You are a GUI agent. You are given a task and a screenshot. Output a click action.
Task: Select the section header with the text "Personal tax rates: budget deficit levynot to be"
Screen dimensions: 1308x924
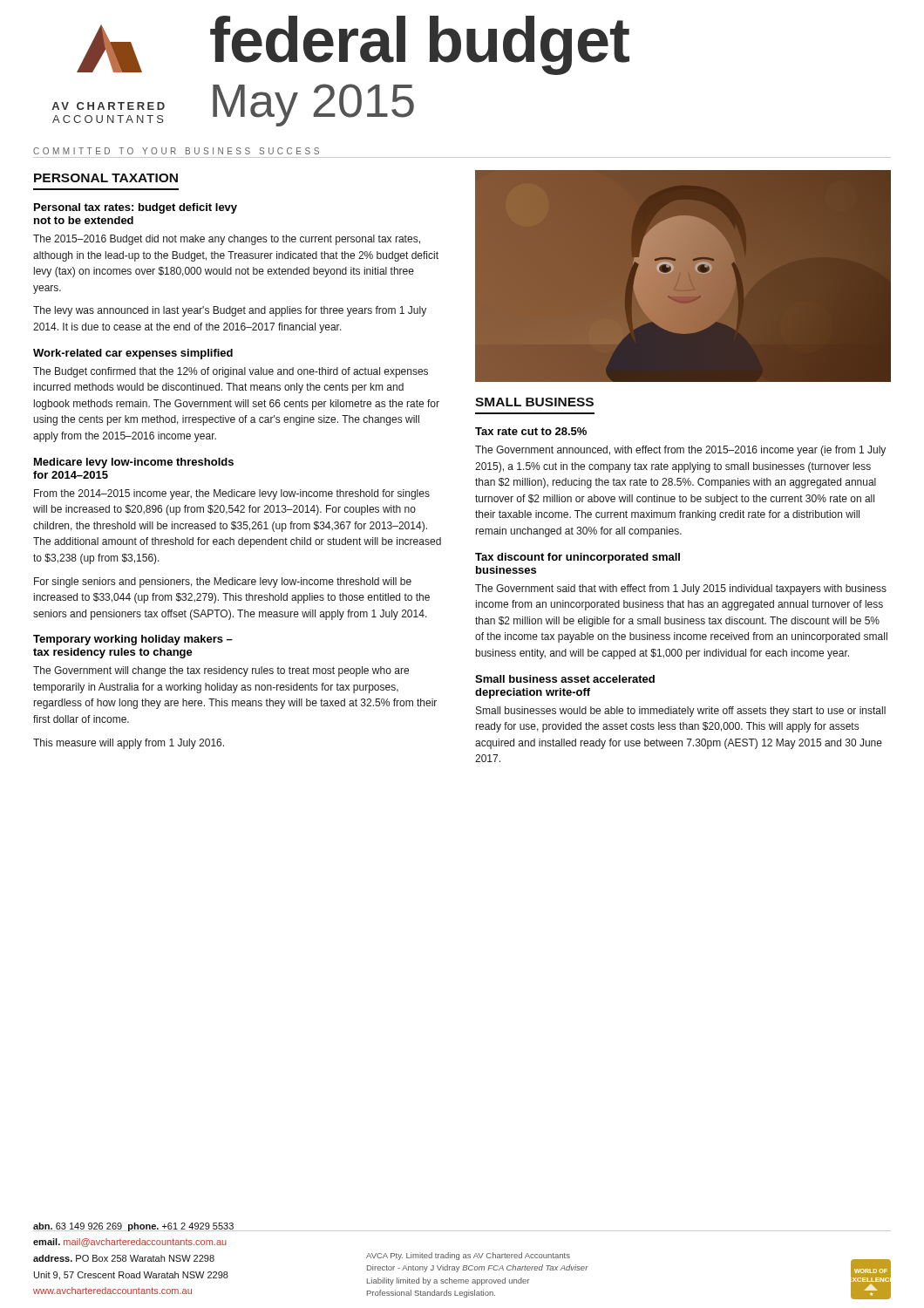pyautogui.click(x=238, y=214)
